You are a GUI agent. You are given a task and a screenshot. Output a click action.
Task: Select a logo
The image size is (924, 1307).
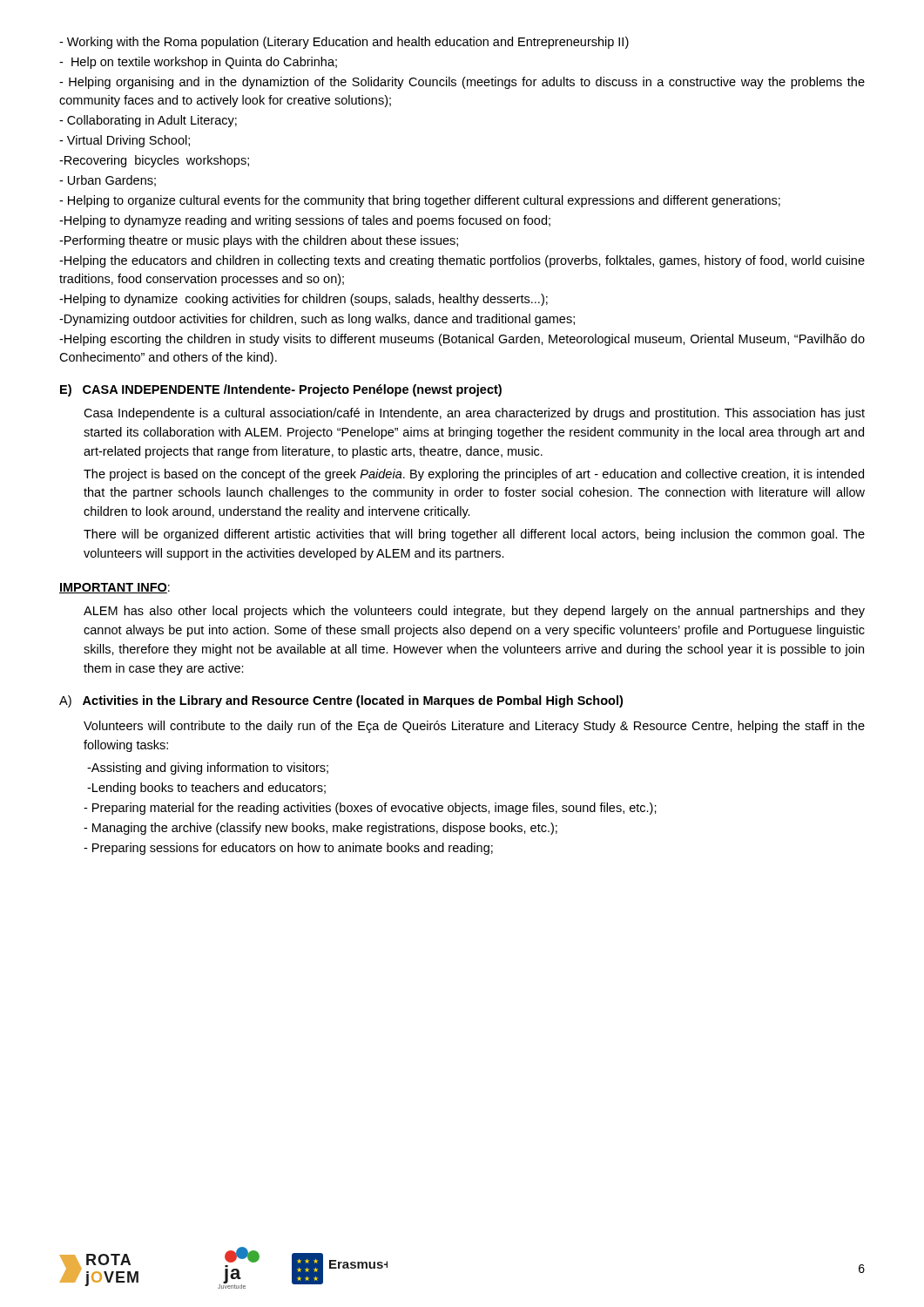(223, 1269)
